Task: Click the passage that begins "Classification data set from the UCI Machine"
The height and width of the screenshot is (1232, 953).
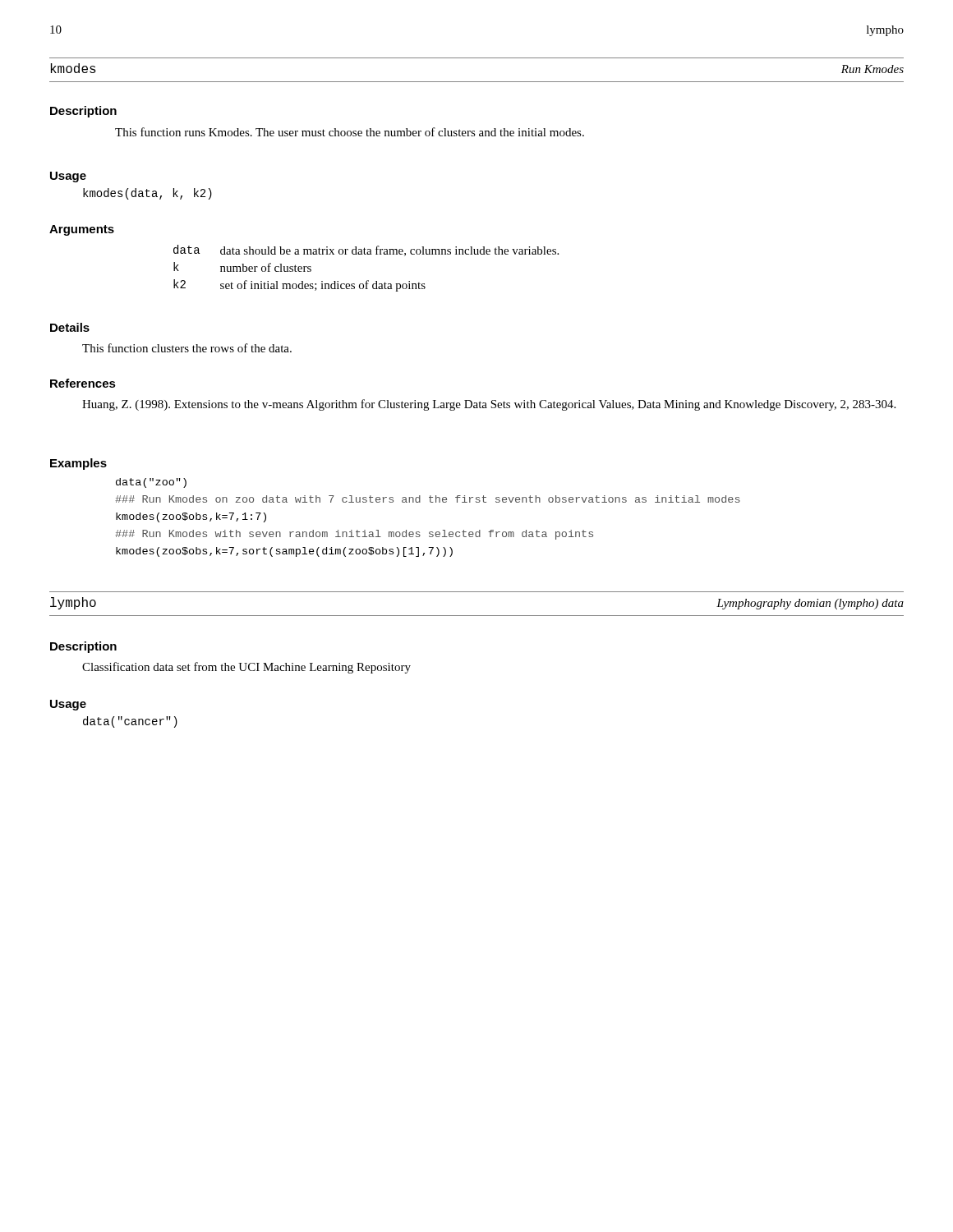Action: tap(246, 667)
